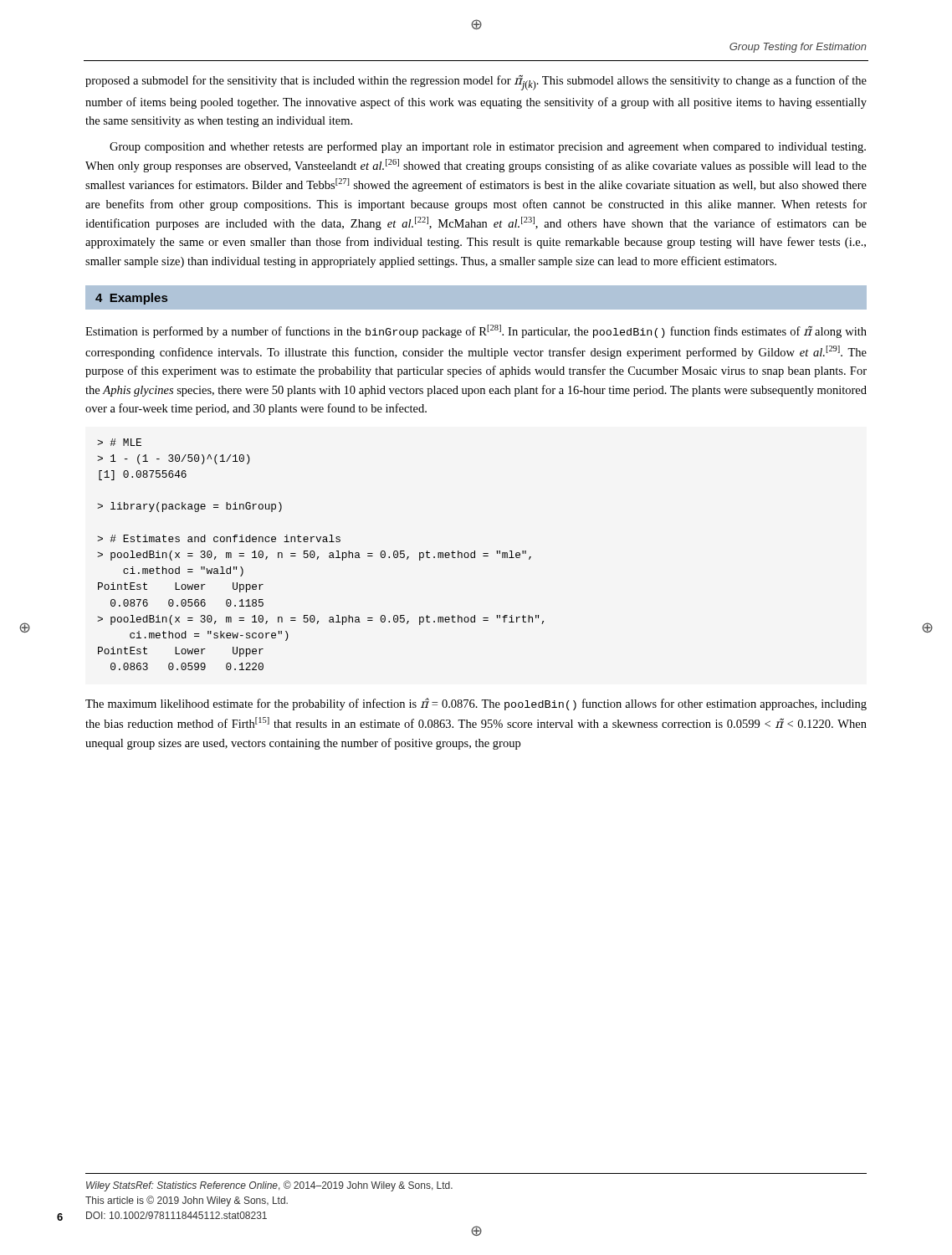The width and height of the screenshot is (952, 1255).
Task: Locate the list item that says "> # MLE > 1 - (1"
Action: coord(476,555)
